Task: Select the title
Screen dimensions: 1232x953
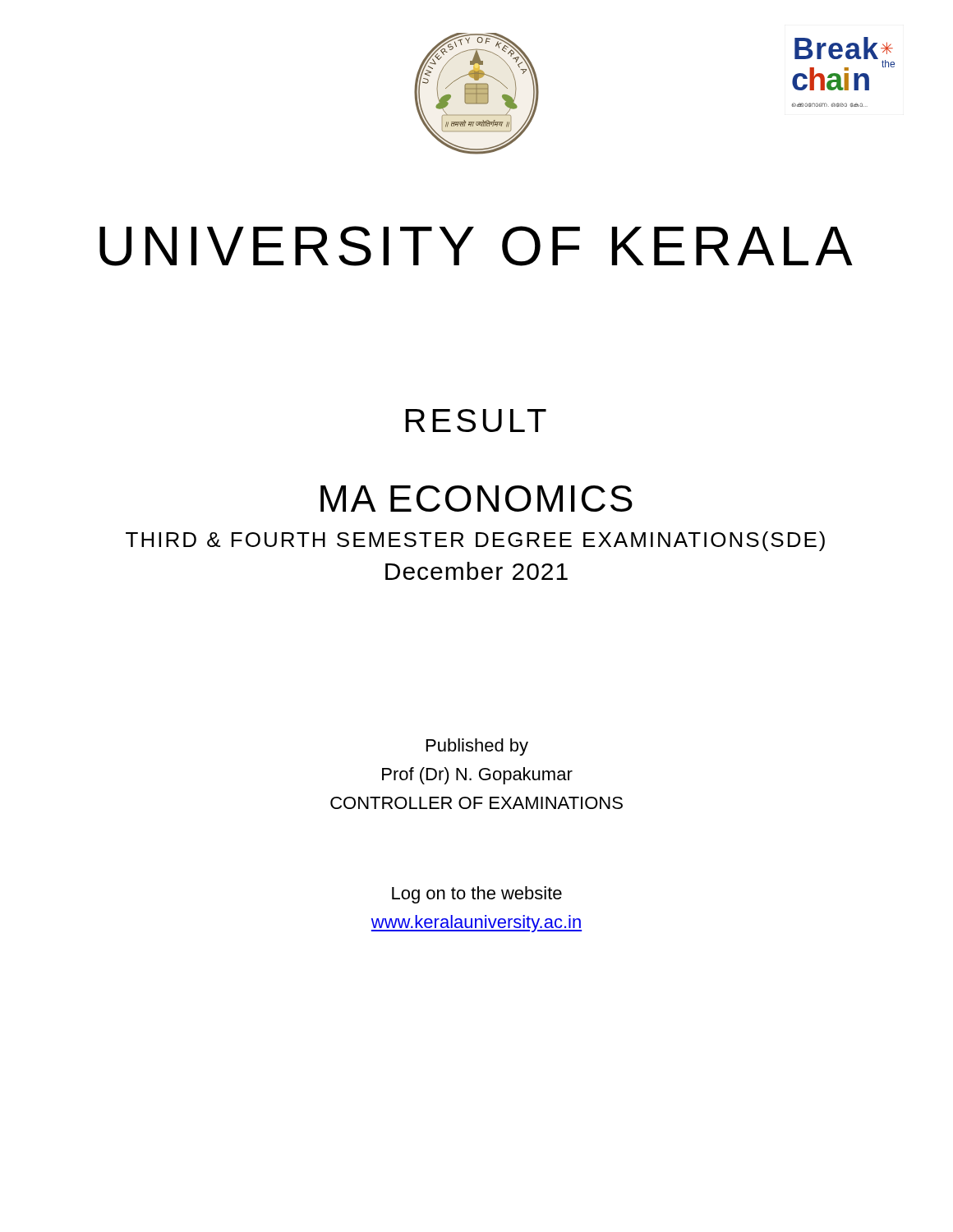Action: pos(476,246)
